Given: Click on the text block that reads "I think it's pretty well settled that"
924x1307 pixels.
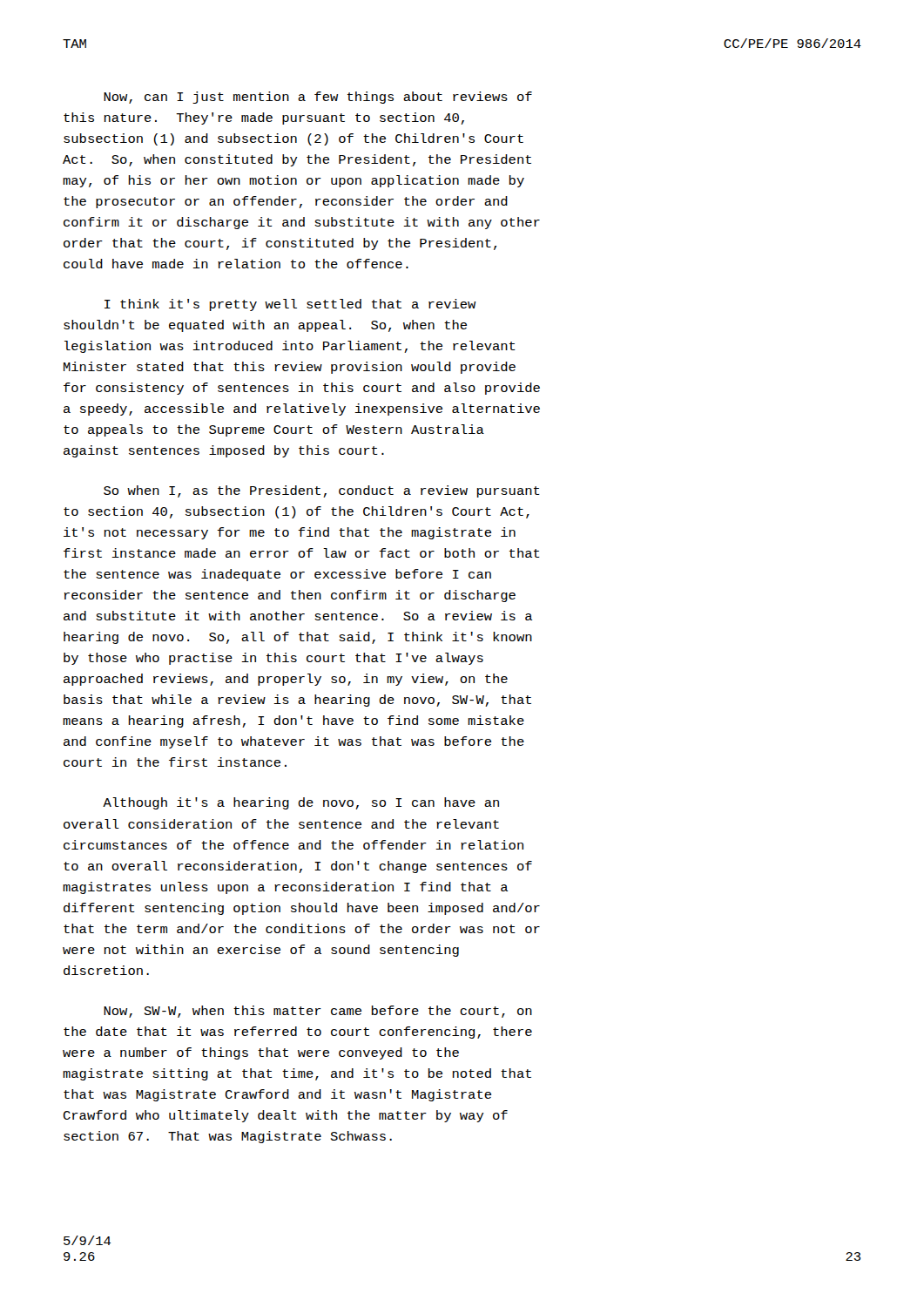Looking at the screenshot, I should pyautogui.click(x=302, y=378).
